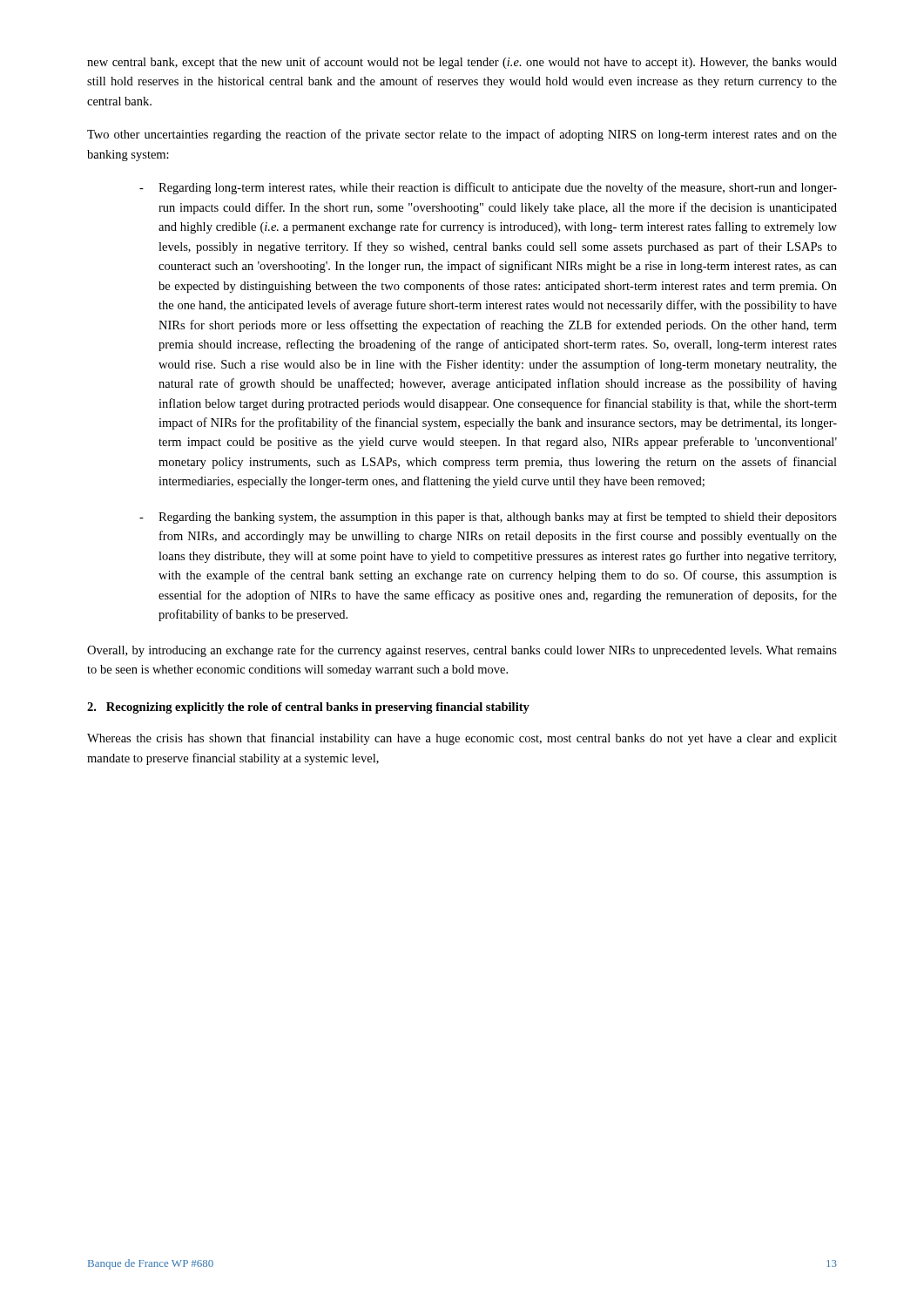Click on the text block that says "new central bank, except that the new"
The width and height of the screenshot is (924, 1307).
click(x=462, y=81)
